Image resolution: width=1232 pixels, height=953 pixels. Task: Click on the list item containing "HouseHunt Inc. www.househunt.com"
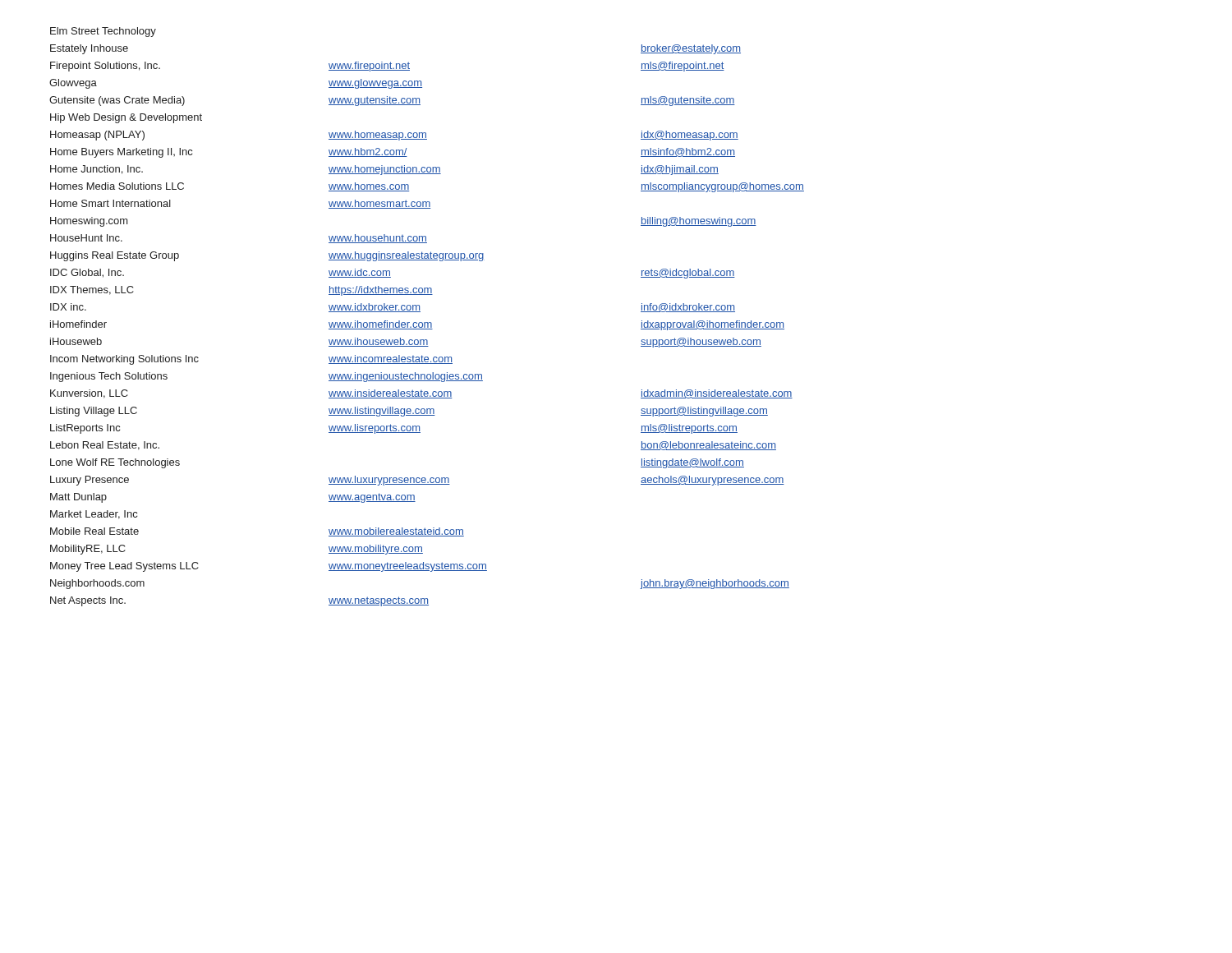click(345, 238)
